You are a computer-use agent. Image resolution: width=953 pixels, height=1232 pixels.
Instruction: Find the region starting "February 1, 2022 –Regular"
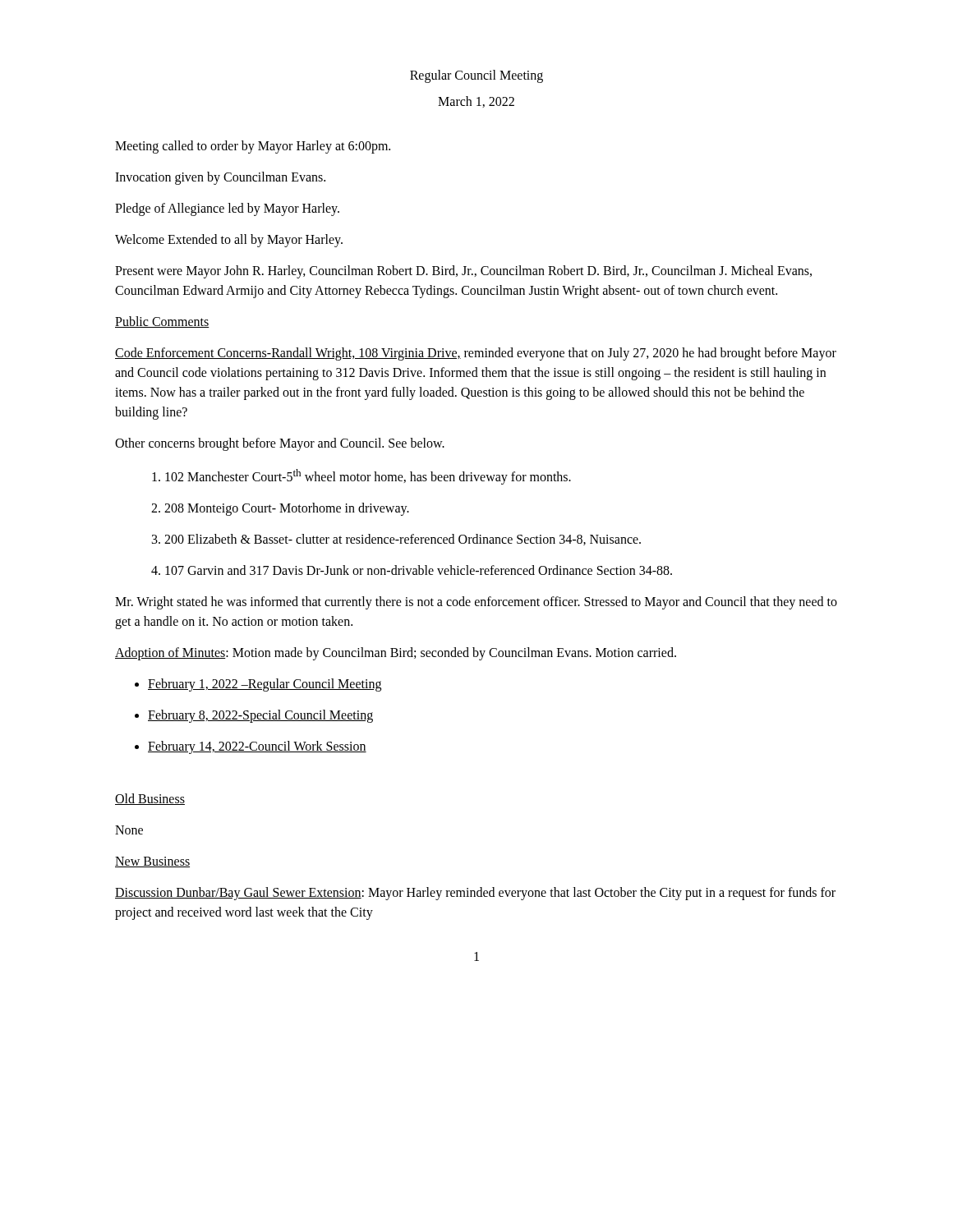coord(258,685)
